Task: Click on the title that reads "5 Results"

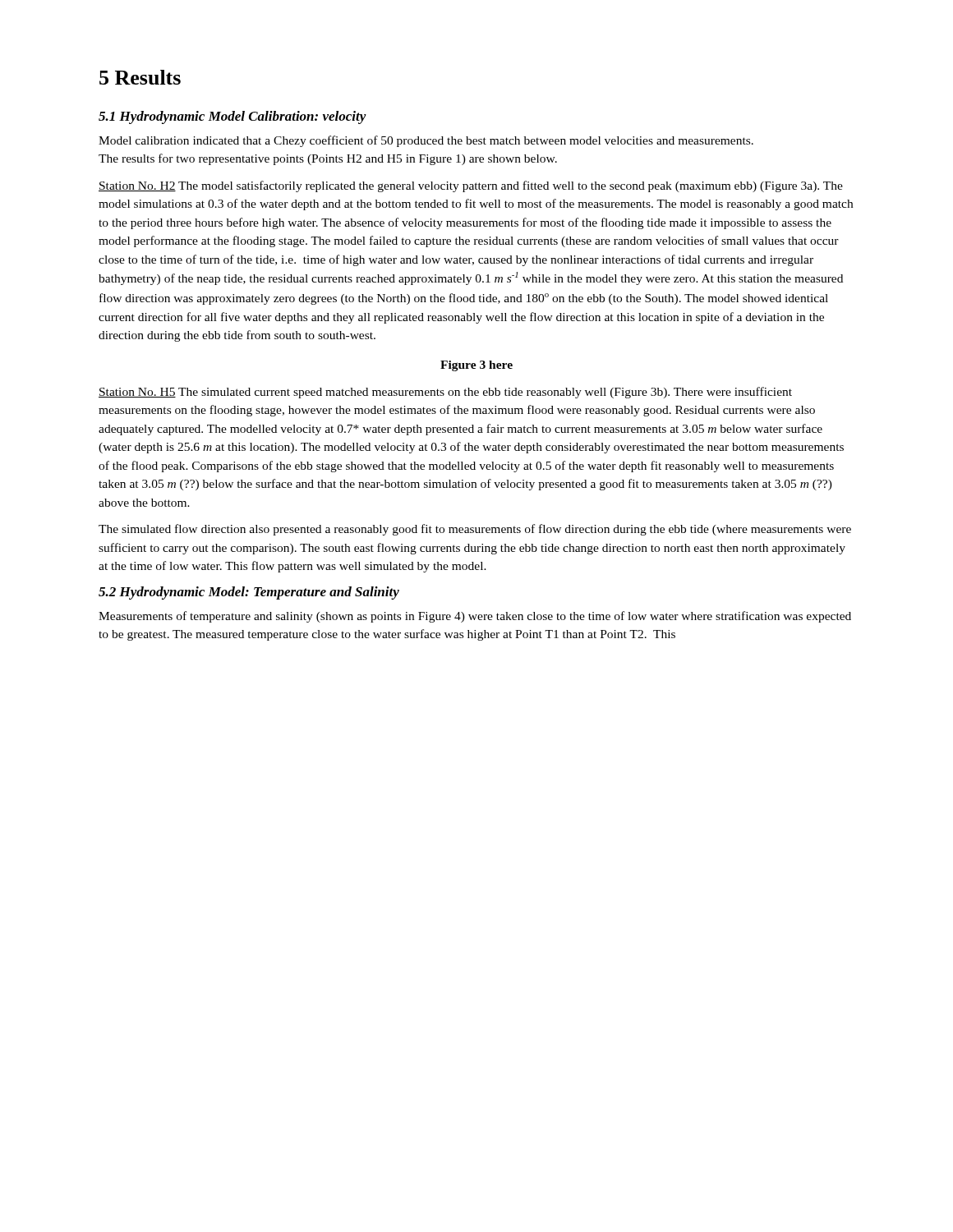Action: click(x=140, y=78)
